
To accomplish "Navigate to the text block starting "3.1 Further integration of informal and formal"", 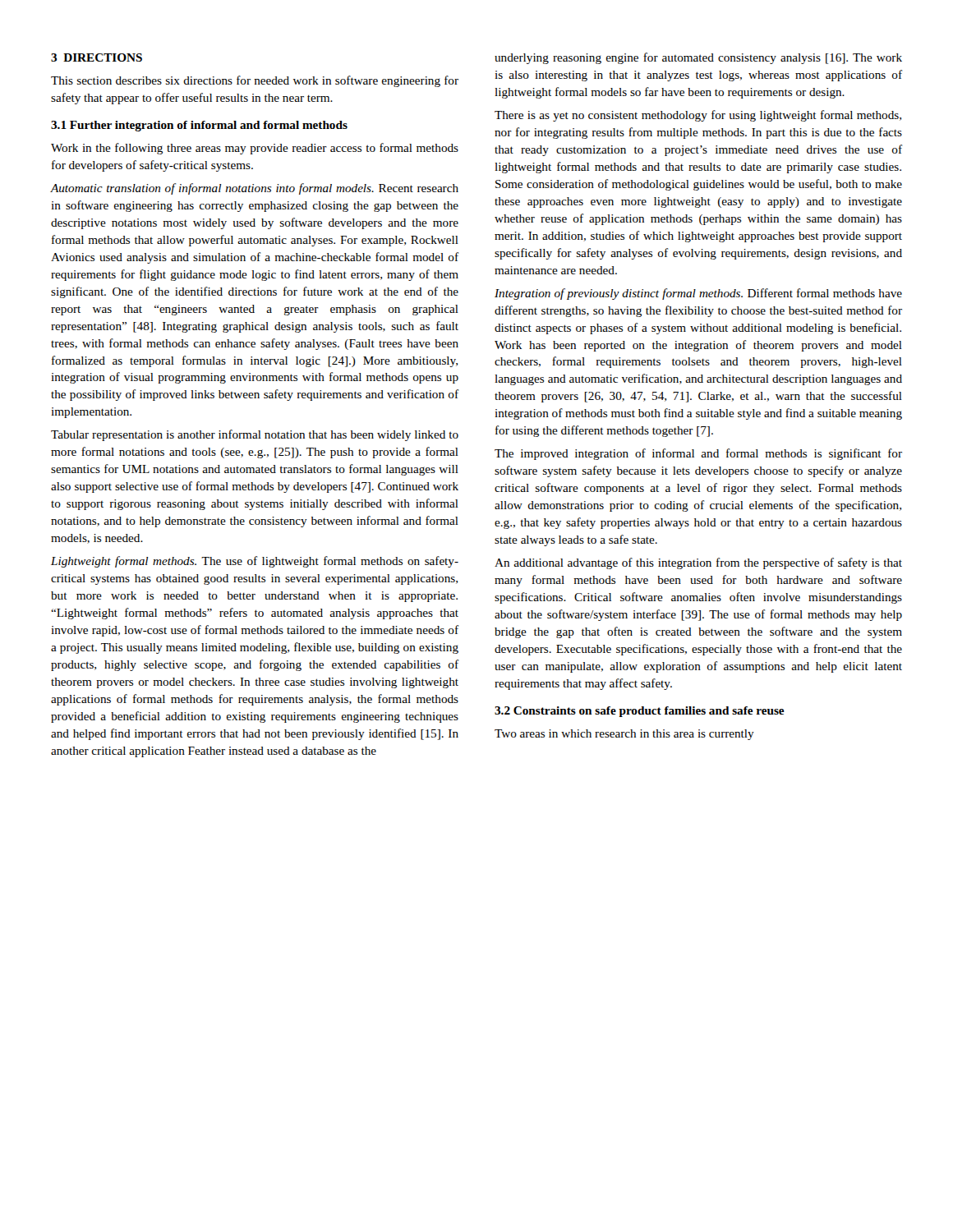I will (x=199, y=124).
